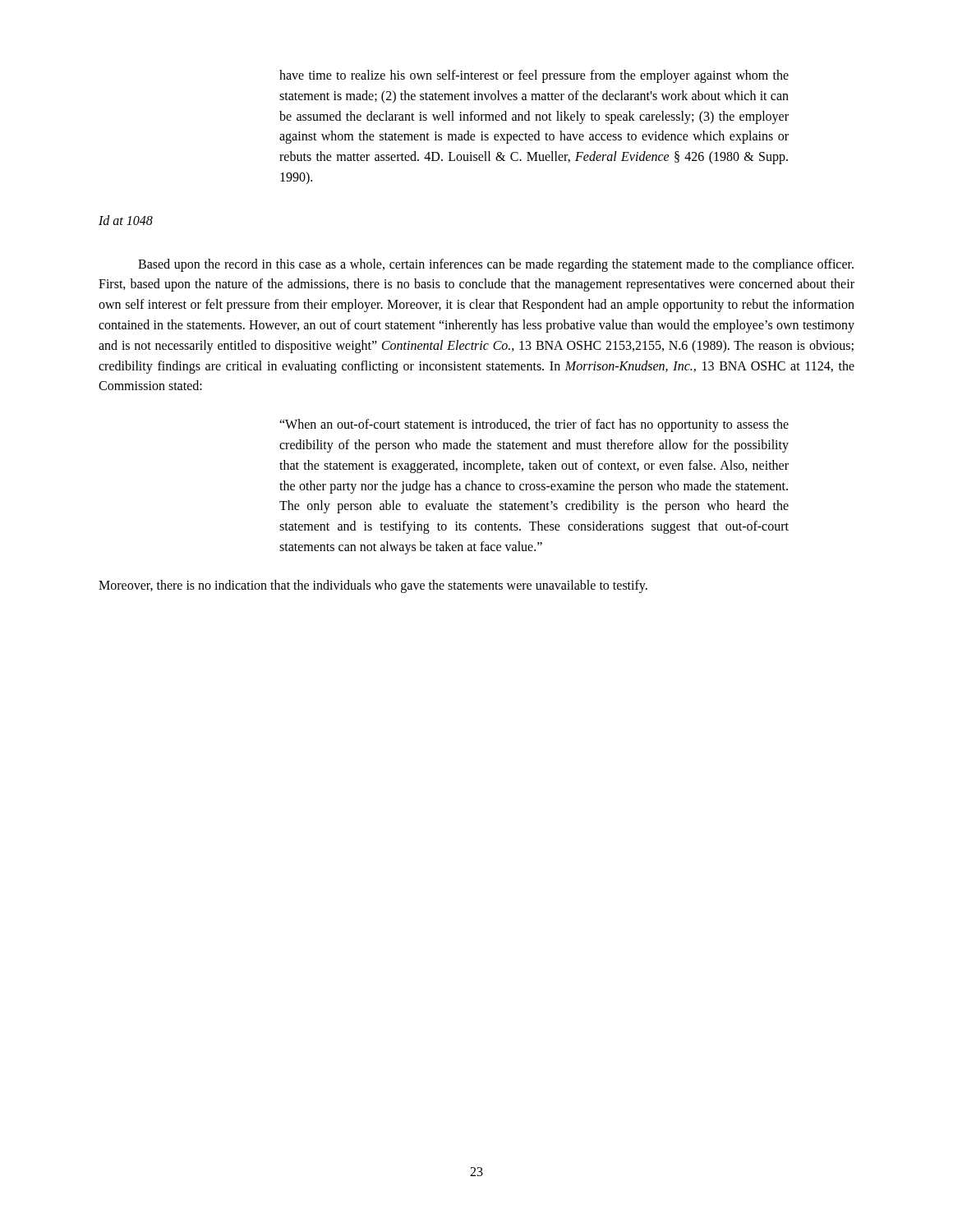Find the block starting "Id at 1048"
953x1232 pixels.
pyautogui.click(x=126, y=220)
